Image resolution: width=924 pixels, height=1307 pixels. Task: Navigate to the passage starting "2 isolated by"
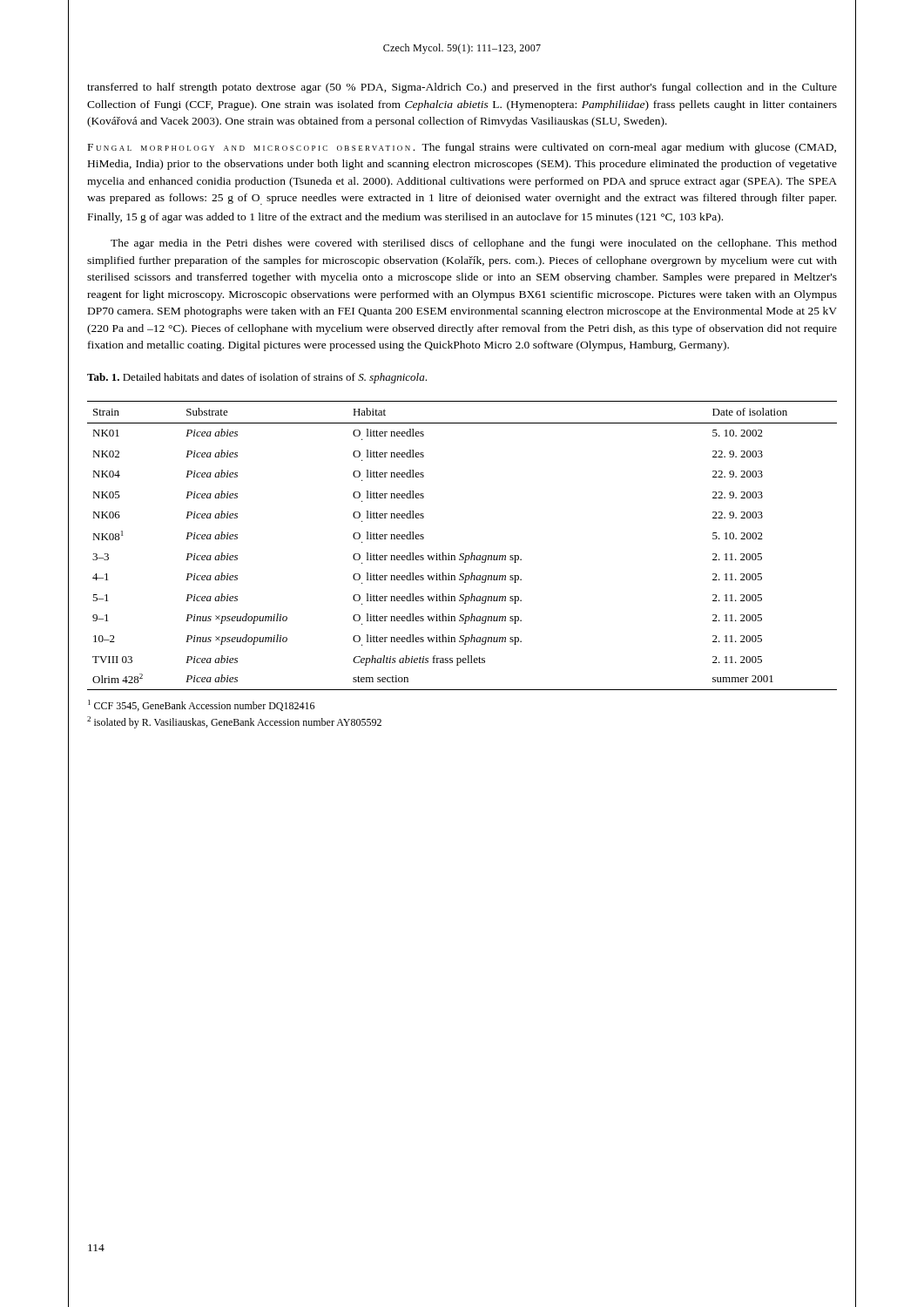(x=235, y=721)
